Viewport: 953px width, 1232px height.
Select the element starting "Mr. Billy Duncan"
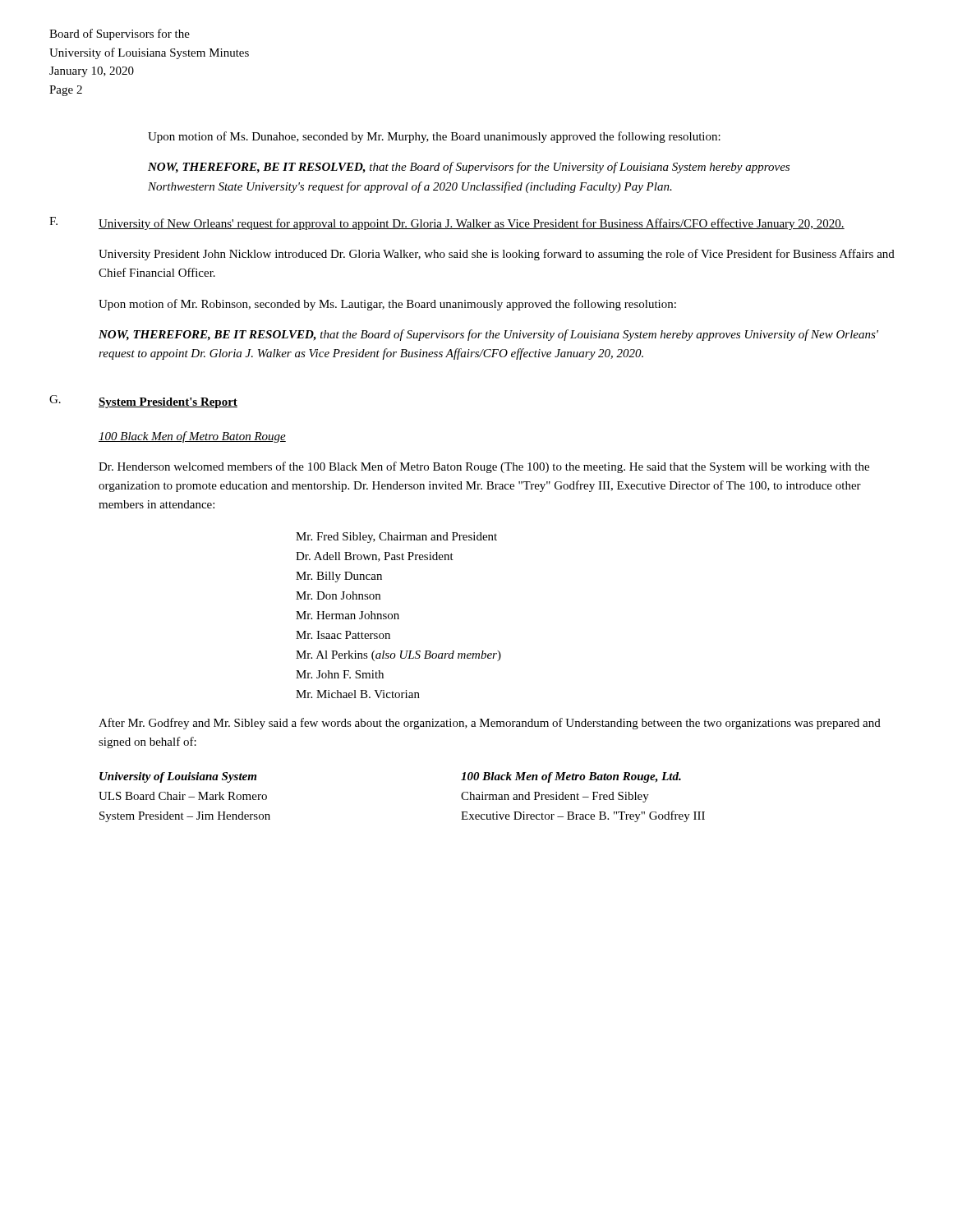tap(339, 575)
